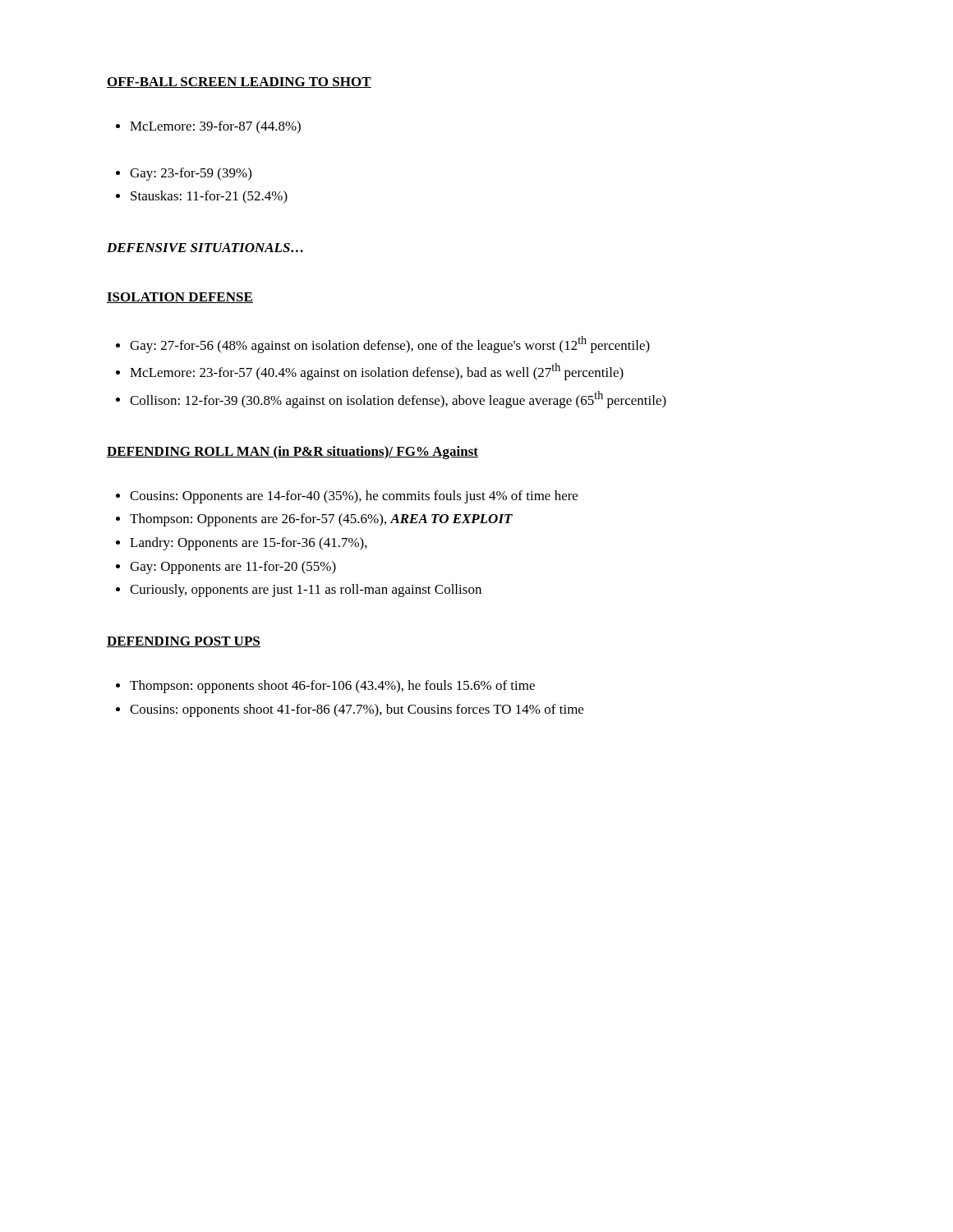Screen dimensions: 1232x953
Task: Select the text starting "Thompson: opponents shoot 46-for-106"
Action: 476,686
